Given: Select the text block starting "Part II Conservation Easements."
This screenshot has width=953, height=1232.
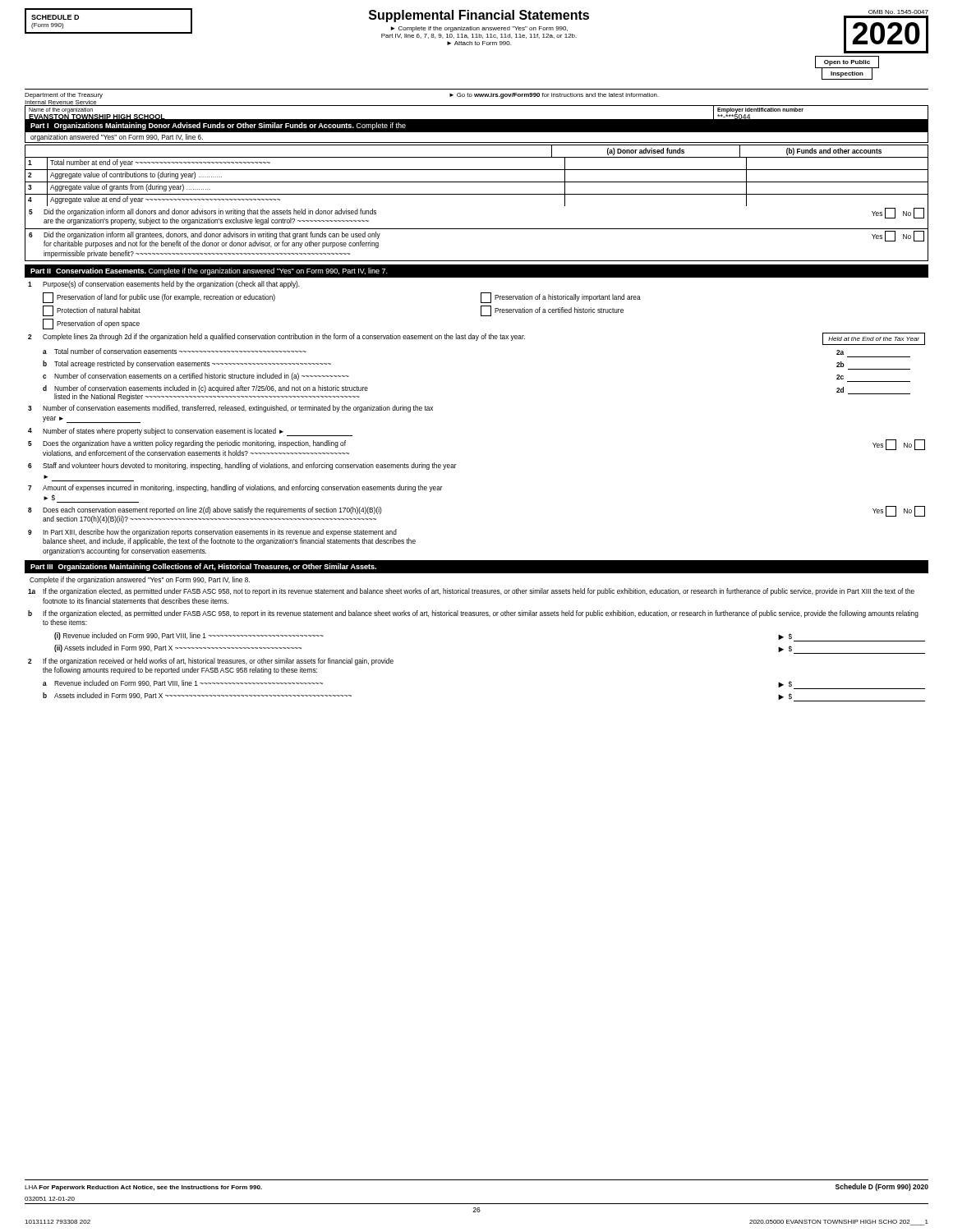Looking at the screenshot, I should point(209,271).
